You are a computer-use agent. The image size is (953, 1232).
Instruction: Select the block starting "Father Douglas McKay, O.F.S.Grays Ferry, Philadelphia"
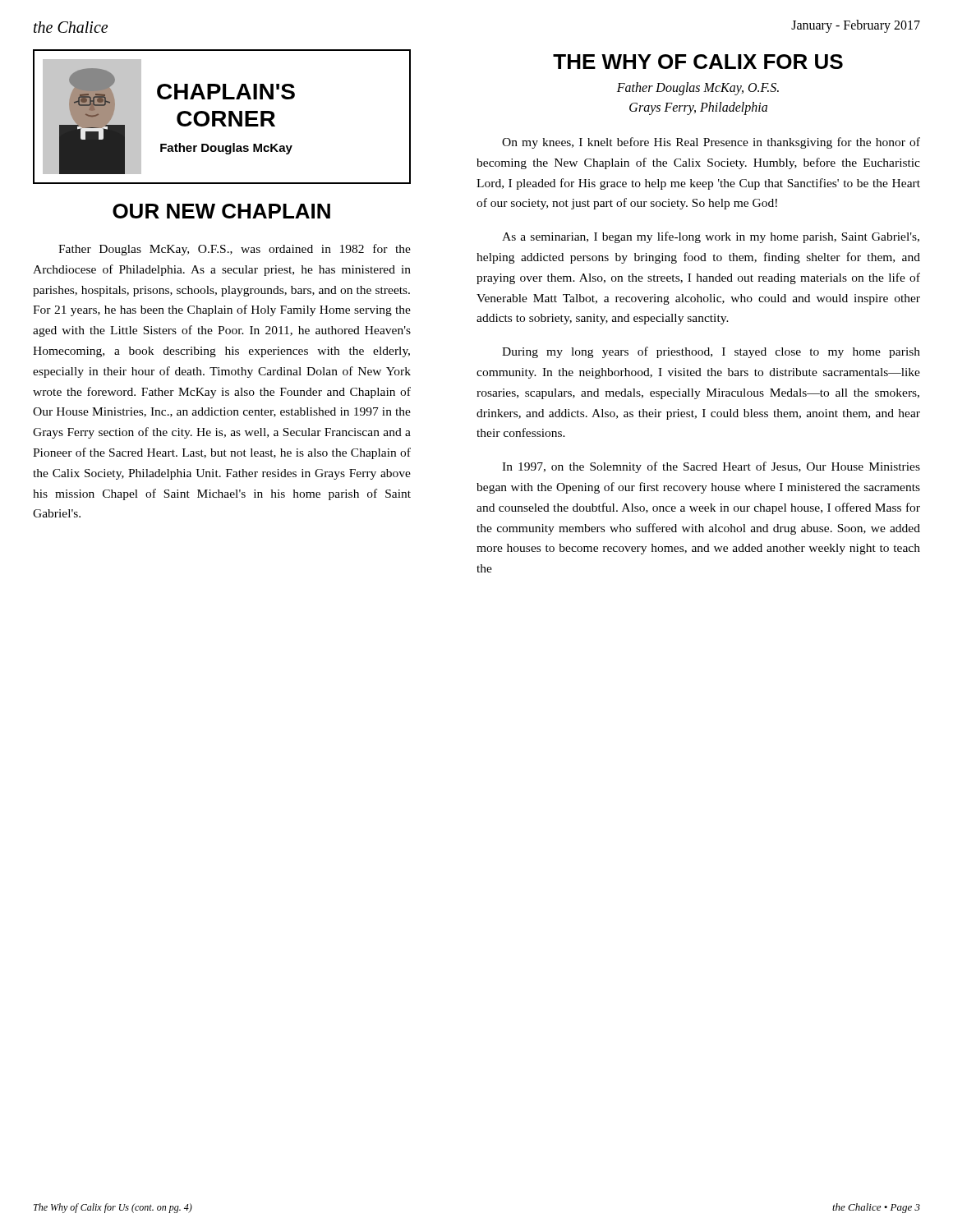[x=698, y=97]
